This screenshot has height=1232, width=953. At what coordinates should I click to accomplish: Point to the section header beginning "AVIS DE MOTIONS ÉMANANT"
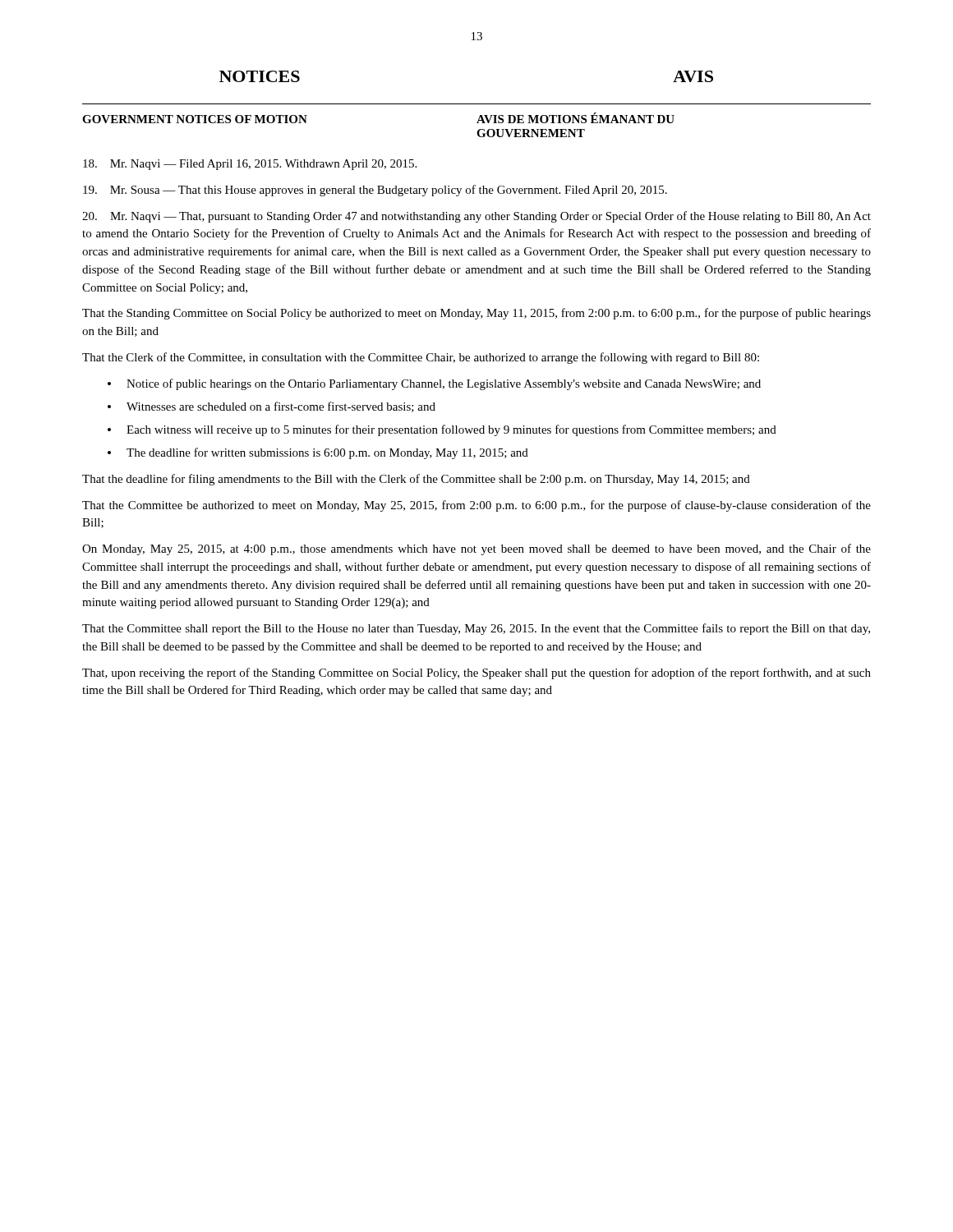576,126
